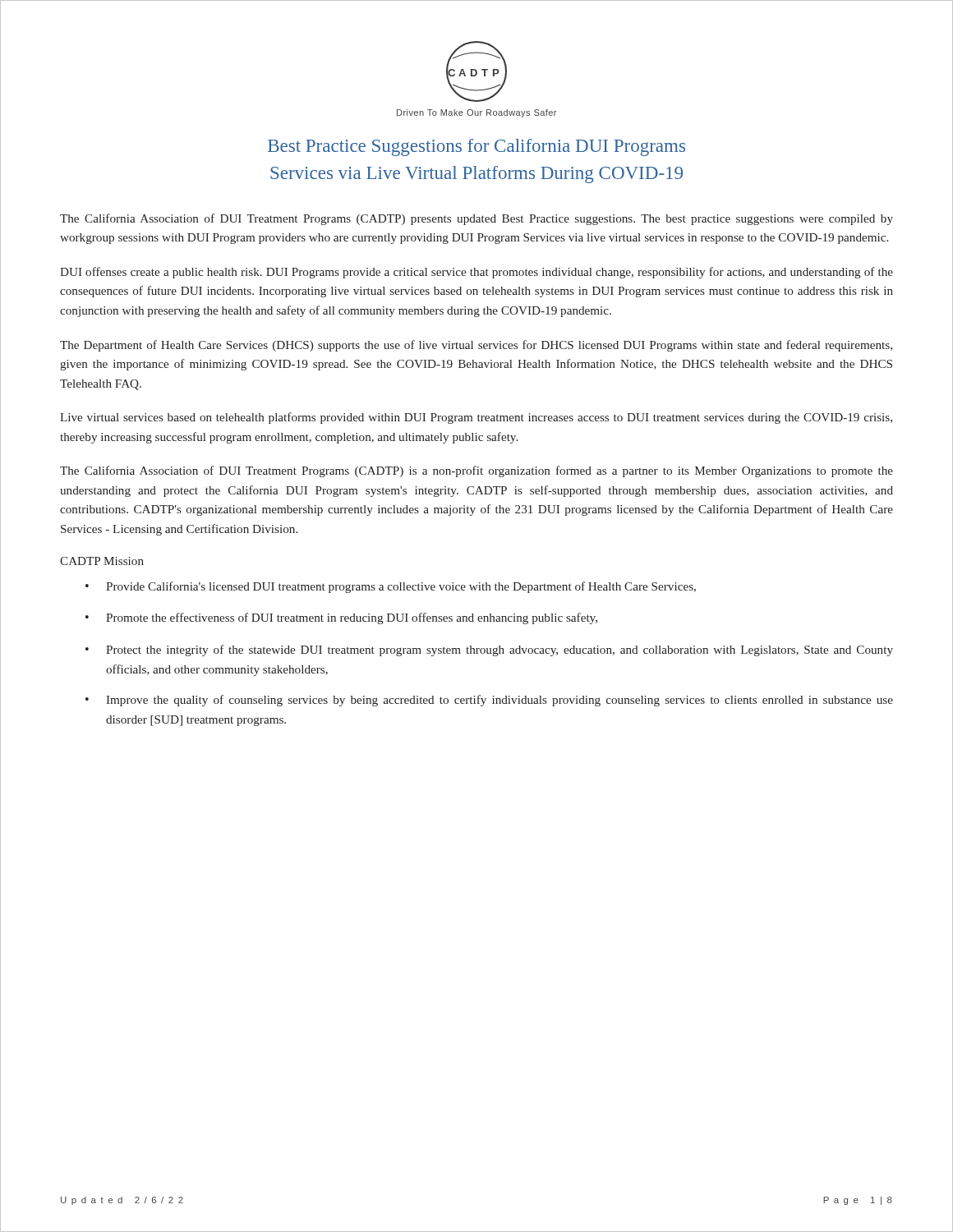Locate the list item that reads "• Protect the integrity of the statewide"
Image resolution: width=953 pixels, height=1232 pixels.
489,659
